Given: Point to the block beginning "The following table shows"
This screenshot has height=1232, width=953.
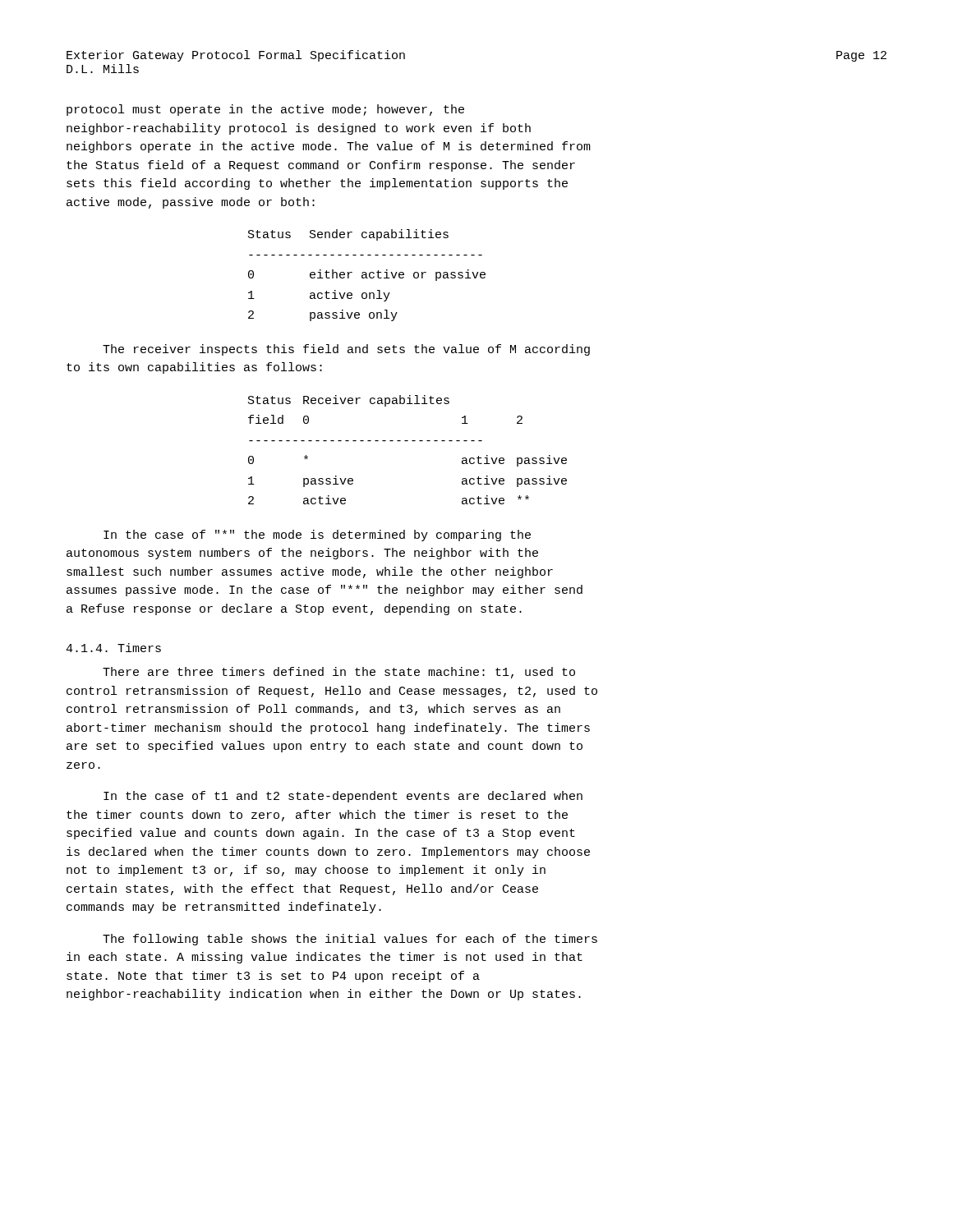Looking at the screenshot, I should [x=332, y=967].
